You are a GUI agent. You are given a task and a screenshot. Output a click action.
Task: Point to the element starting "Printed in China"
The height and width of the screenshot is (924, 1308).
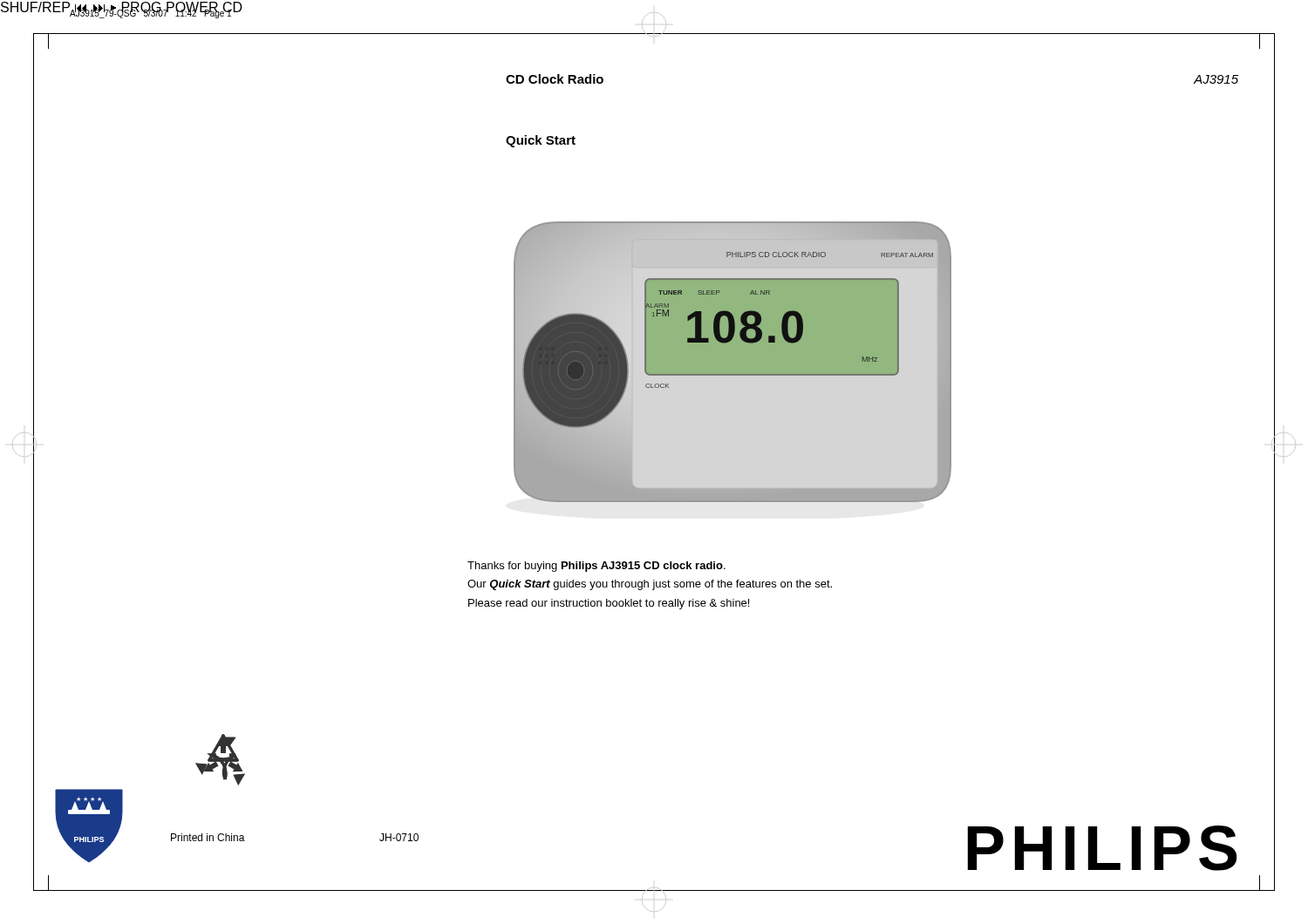207,838
